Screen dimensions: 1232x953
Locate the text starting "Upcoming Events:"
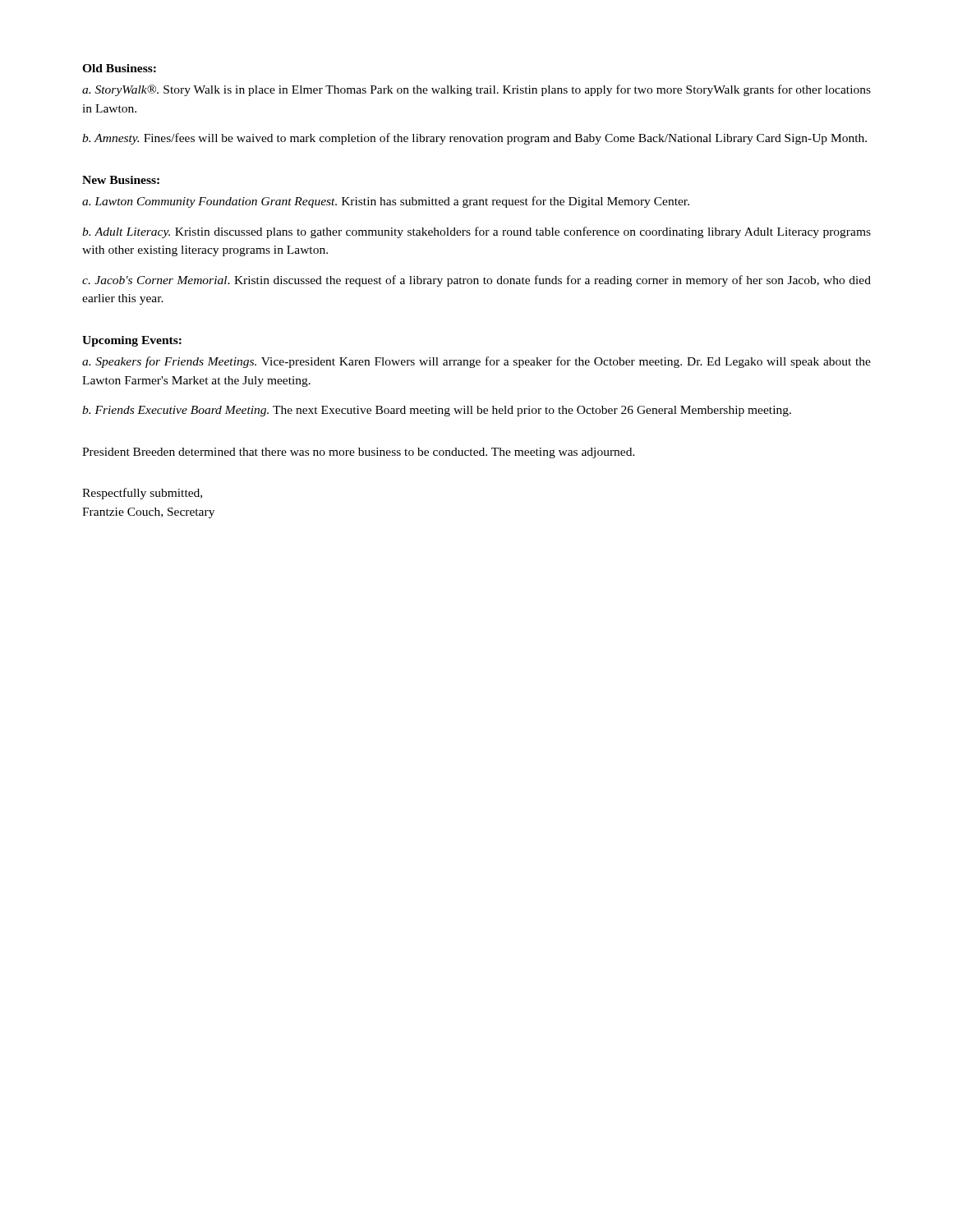(132, 341)
